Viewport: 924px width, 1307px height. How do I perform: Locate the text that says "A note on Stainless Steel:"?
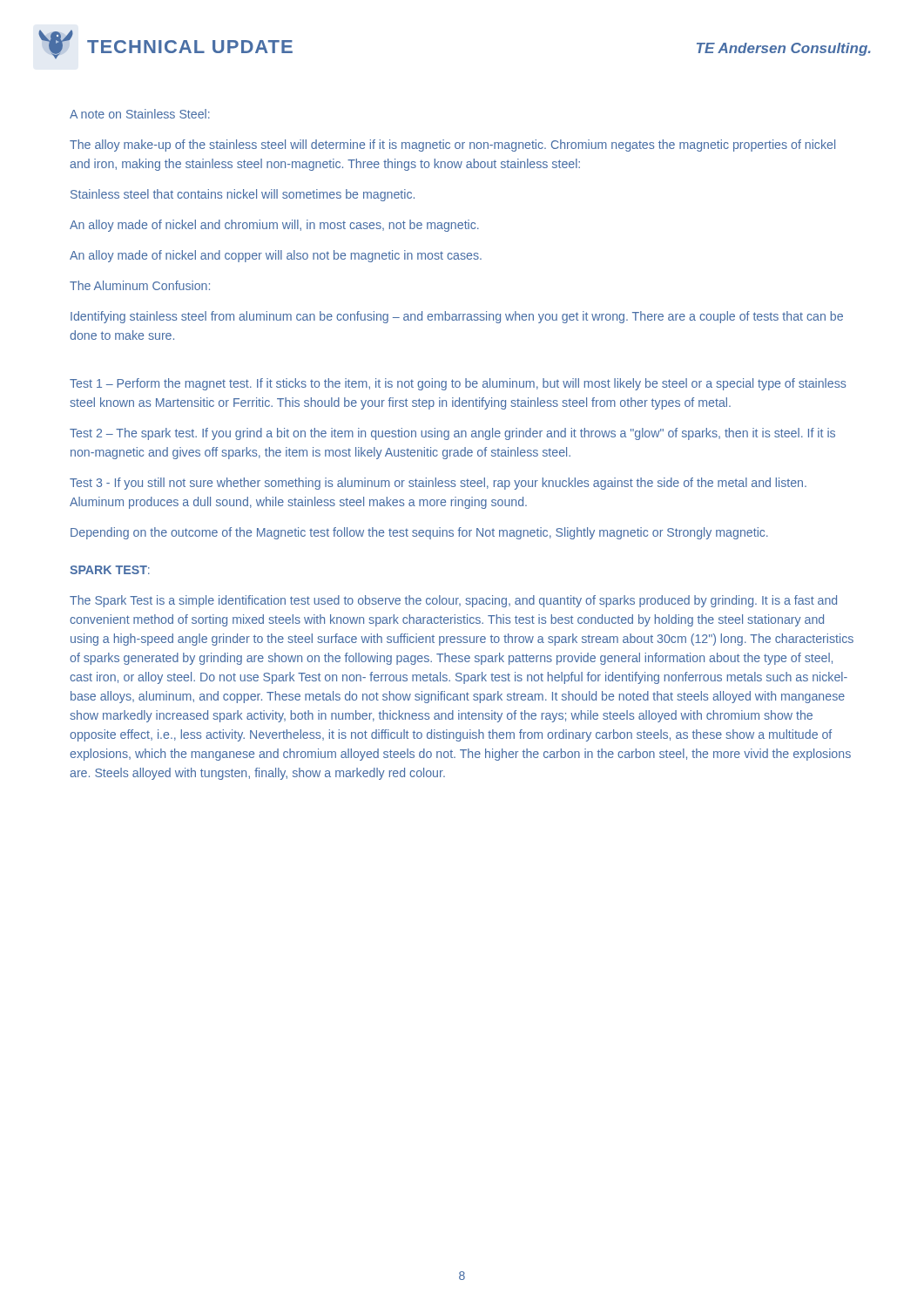140,114
